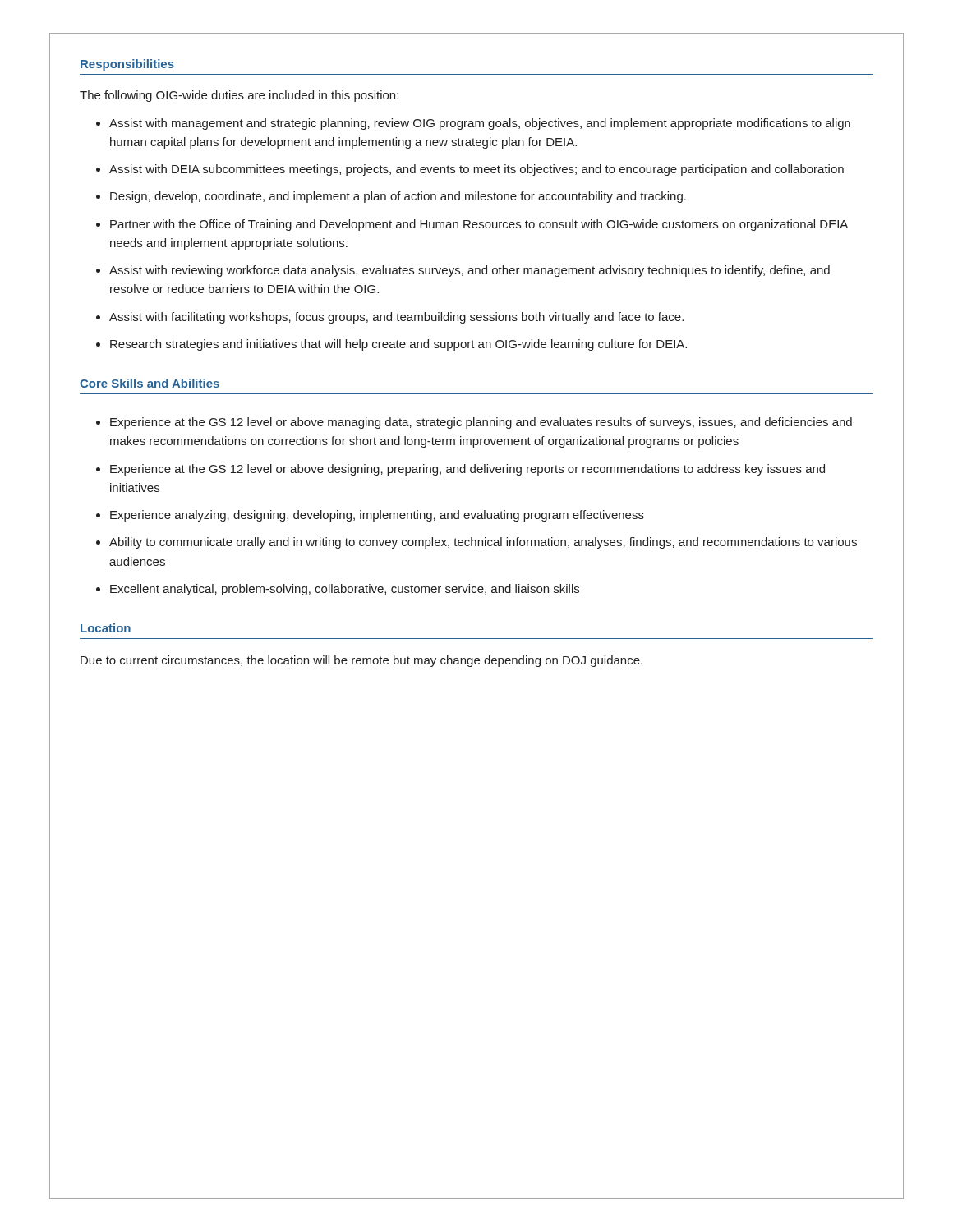Click on the list item that says "Ability to communicate orally and in"
This screenshot has height=1232, width=953.
tap(483, 551)
